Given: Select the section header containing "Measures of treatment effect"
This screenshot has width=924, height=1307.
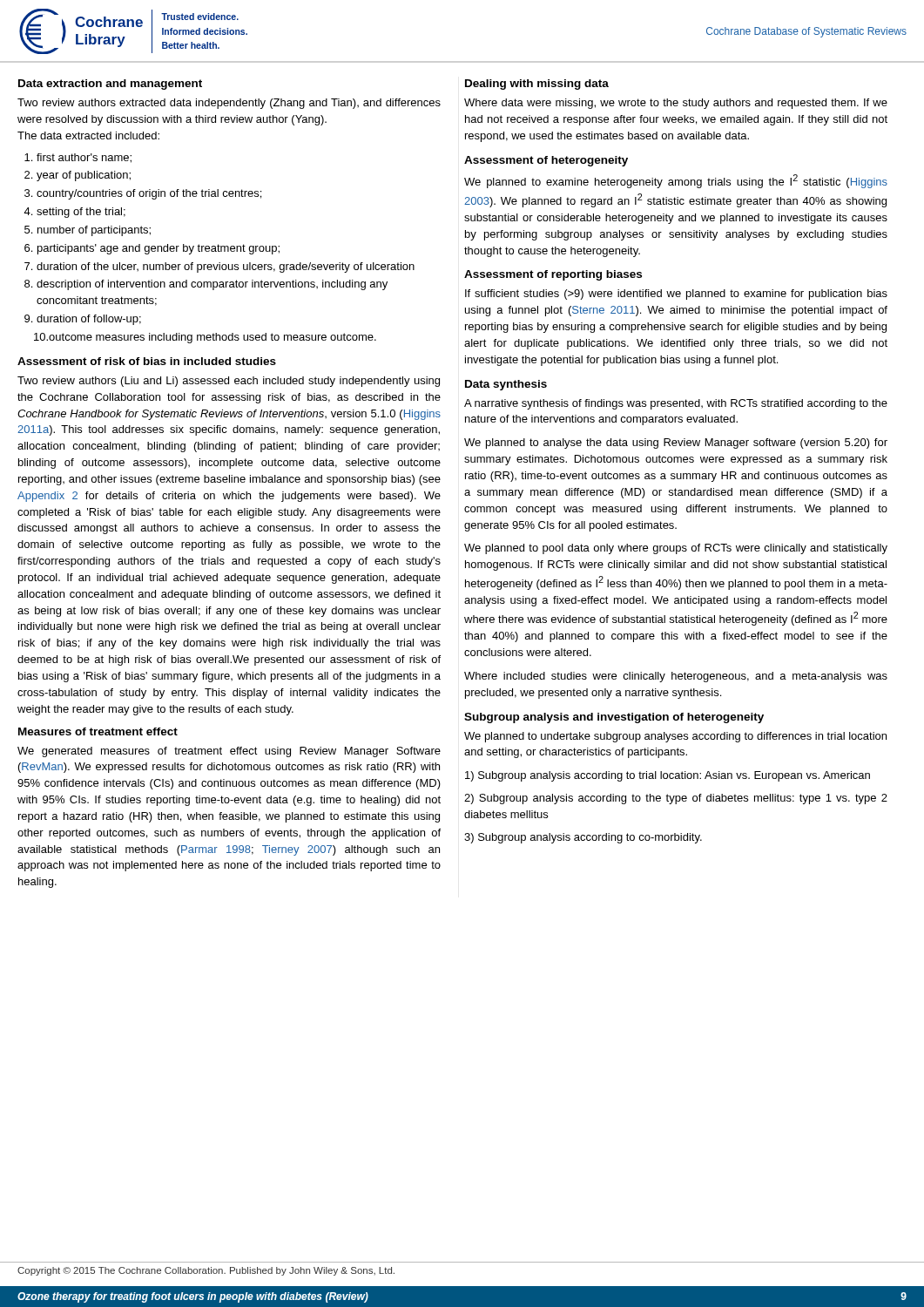Looking at the screenshot, I should pyautogui.click(x=97, y=731).
